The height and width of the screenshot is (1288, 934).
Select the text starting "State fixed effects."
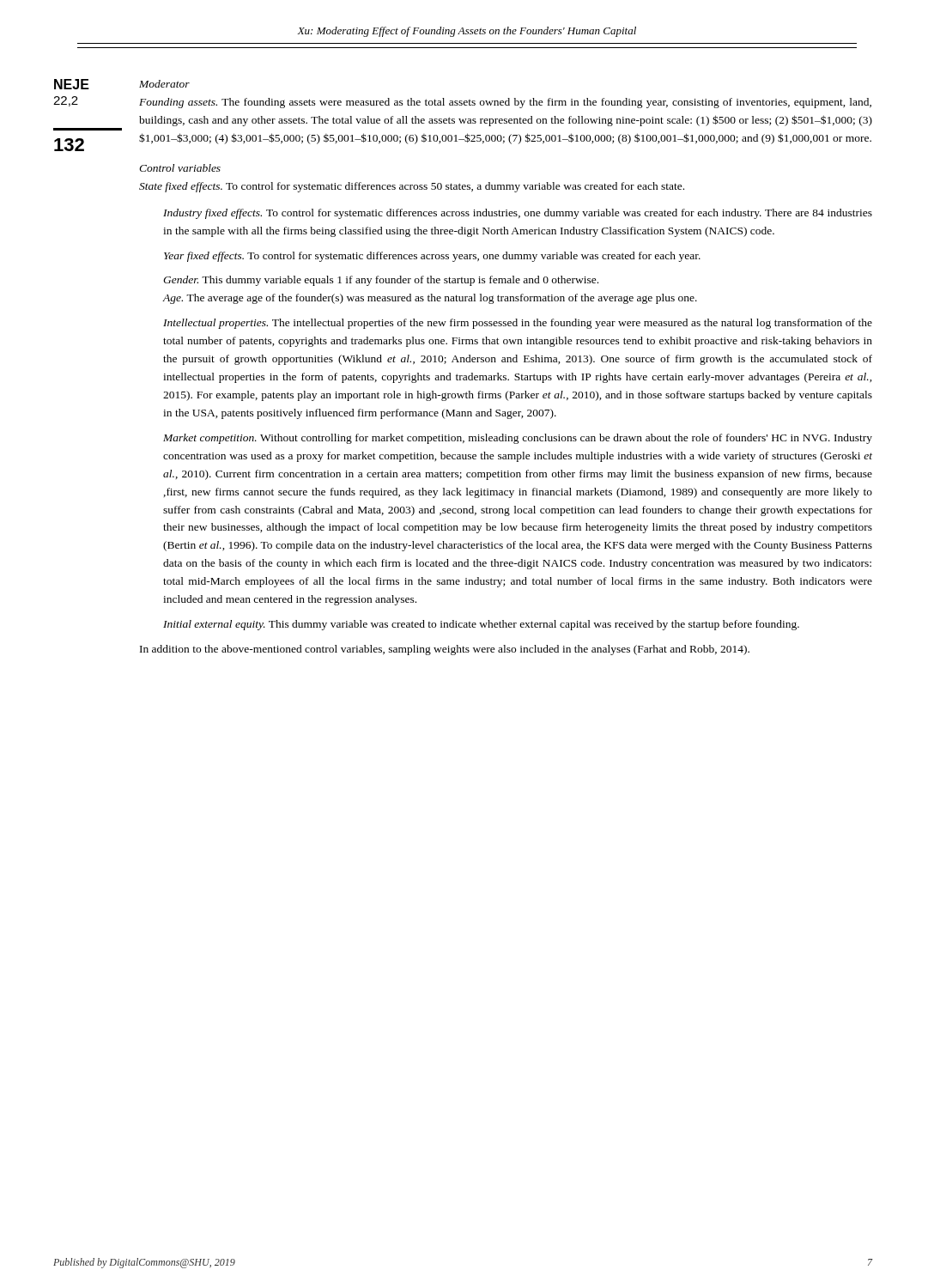click(x=412, y=186)
